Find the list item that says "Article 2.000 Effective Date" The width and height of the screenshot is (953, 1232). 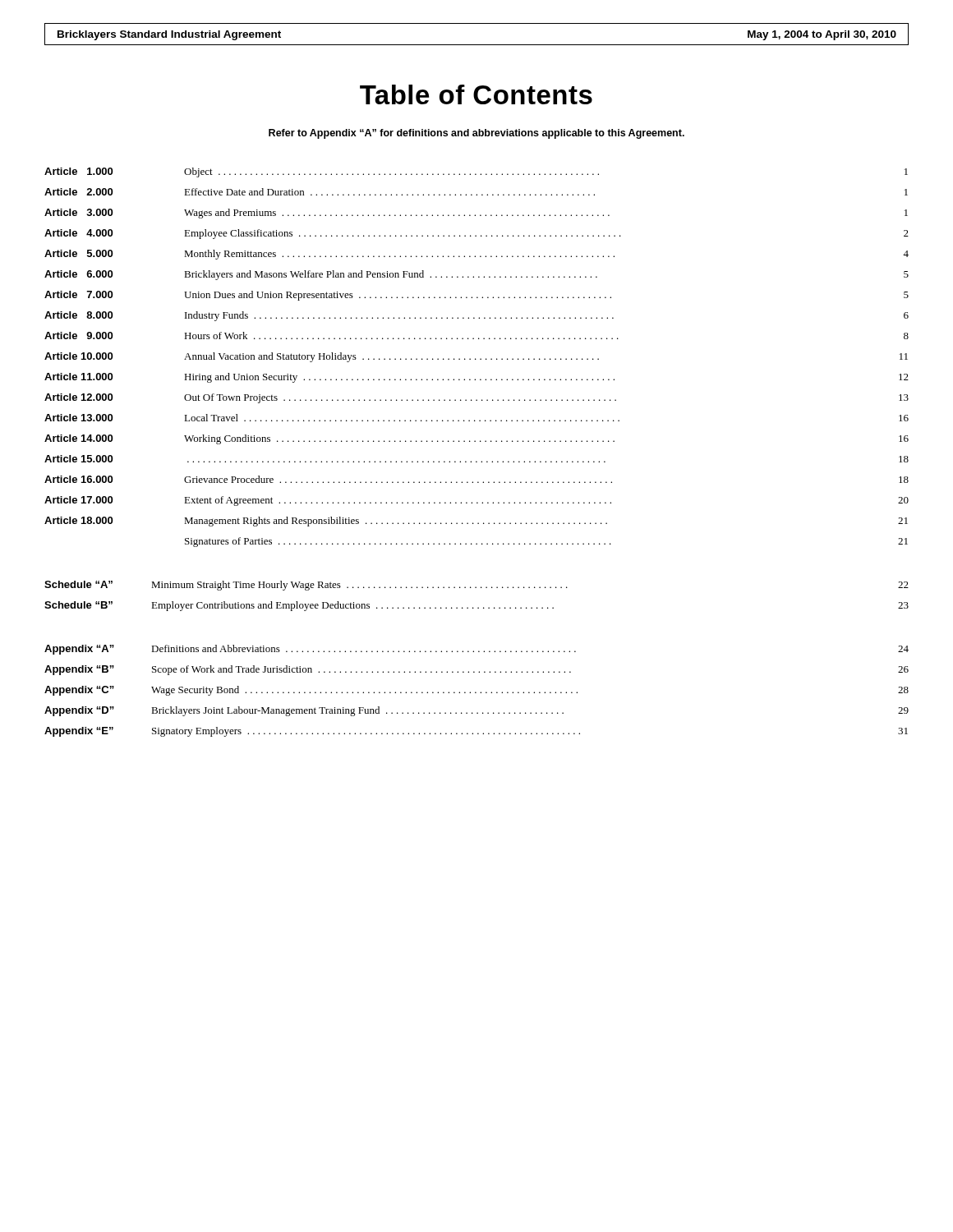476,192
